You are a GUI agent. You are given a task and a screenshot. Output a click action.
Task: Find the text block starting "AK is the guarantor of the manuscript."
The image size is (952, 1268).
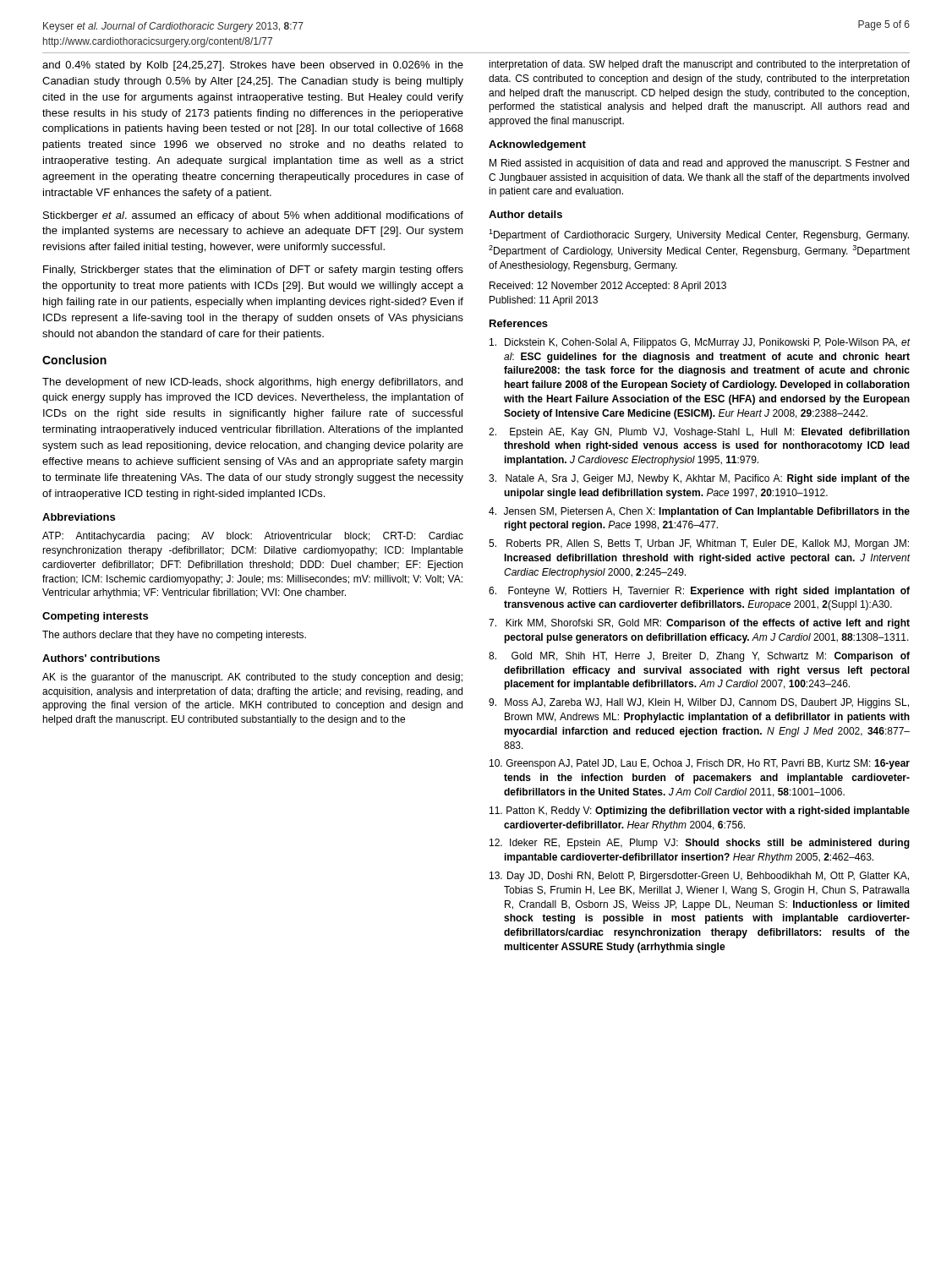(253, 699)
